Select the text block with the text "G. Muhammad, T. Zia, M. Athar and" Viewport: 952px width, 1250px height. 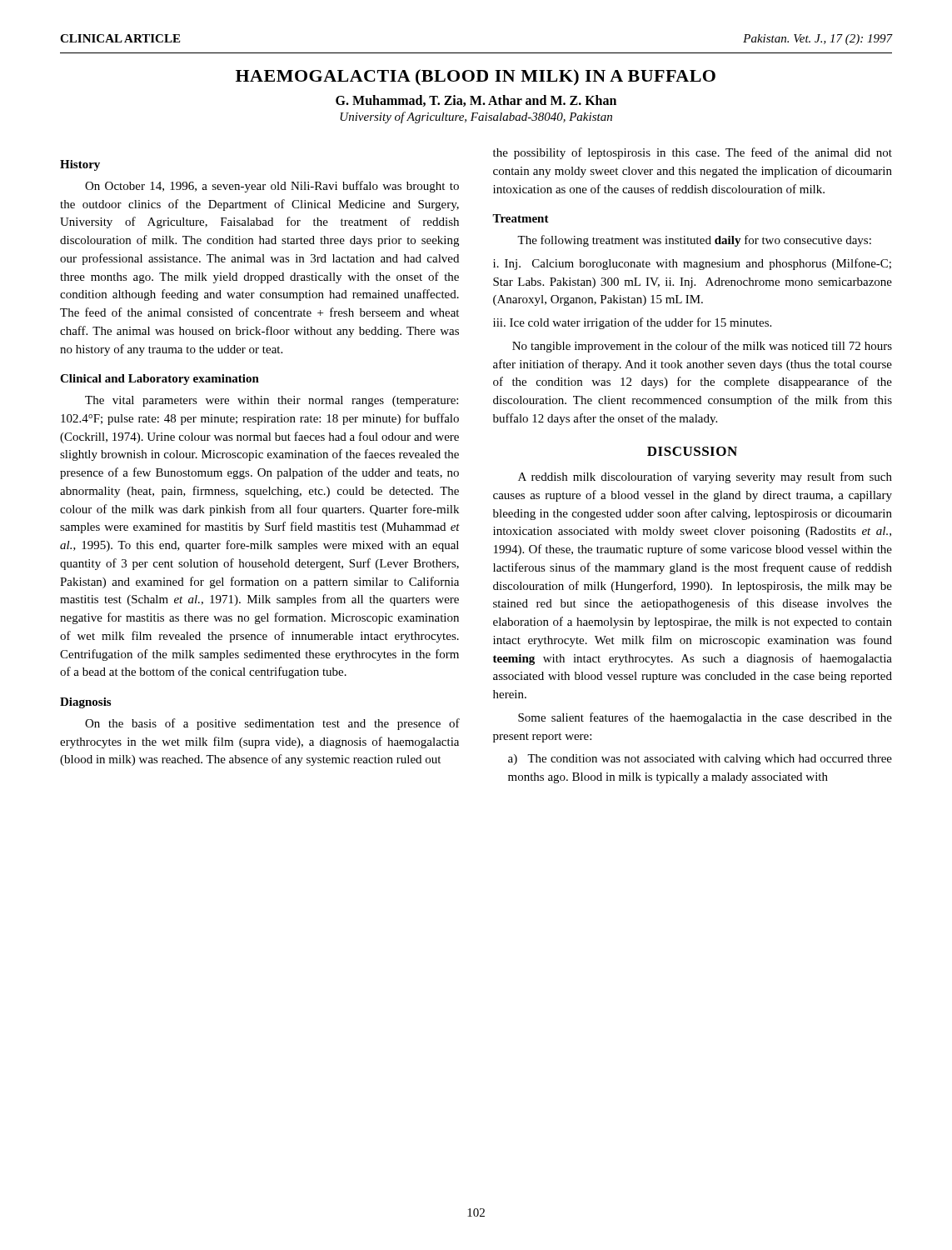(476, 101)
